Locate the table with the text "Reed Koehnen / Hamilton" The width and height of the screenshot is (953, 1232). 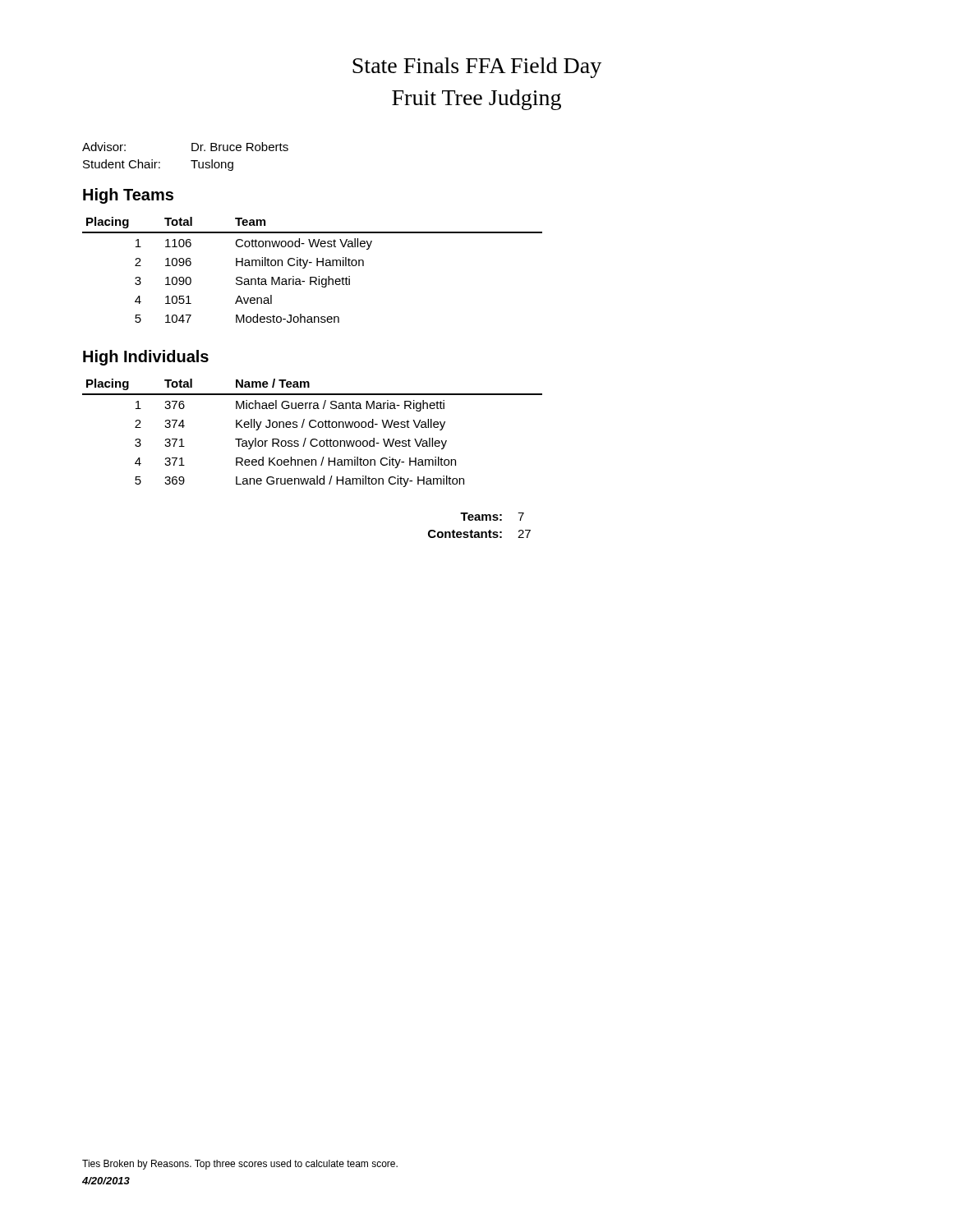[476, 432]
